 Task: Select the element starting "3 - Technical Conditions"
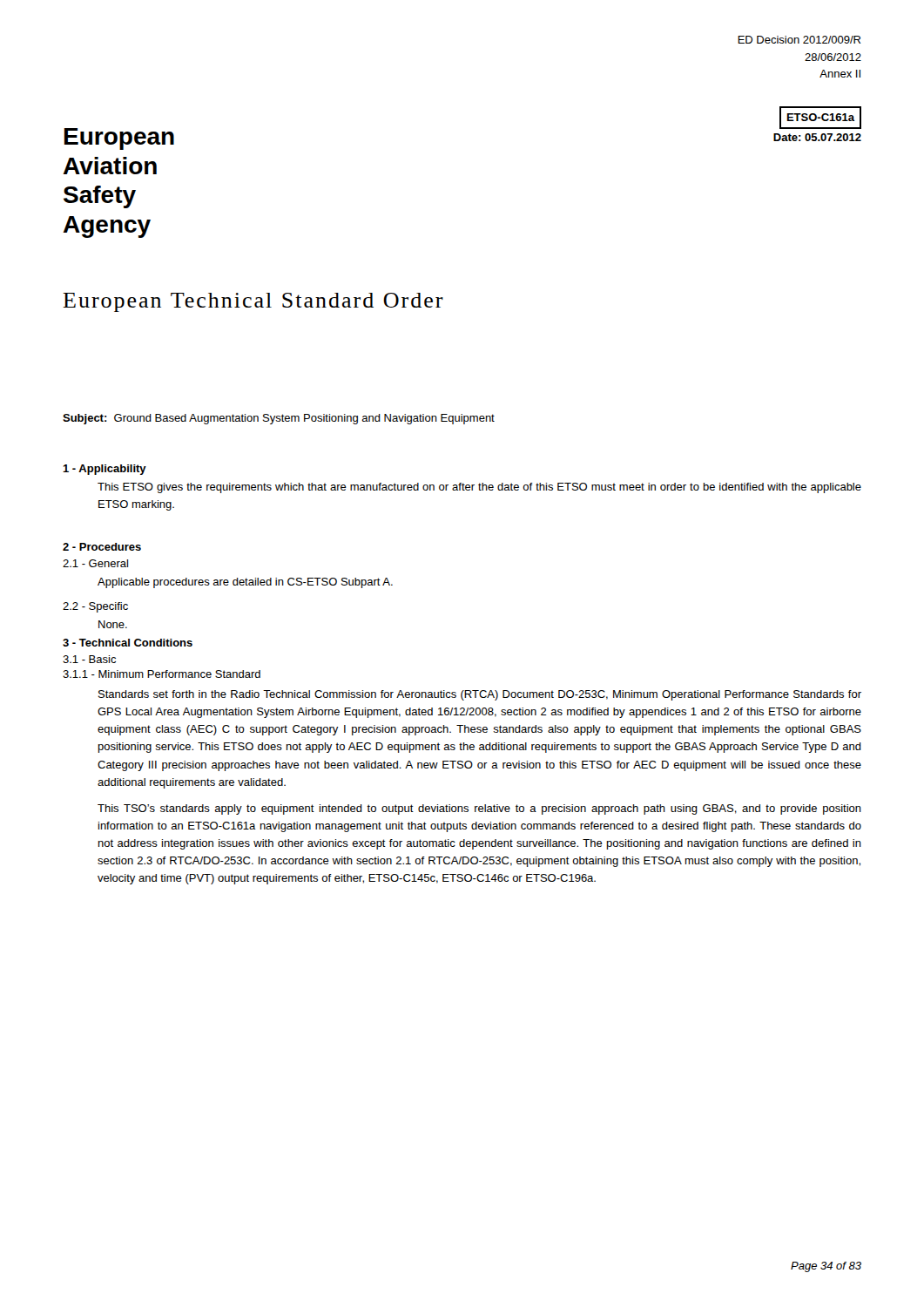[x=128, y=643]
